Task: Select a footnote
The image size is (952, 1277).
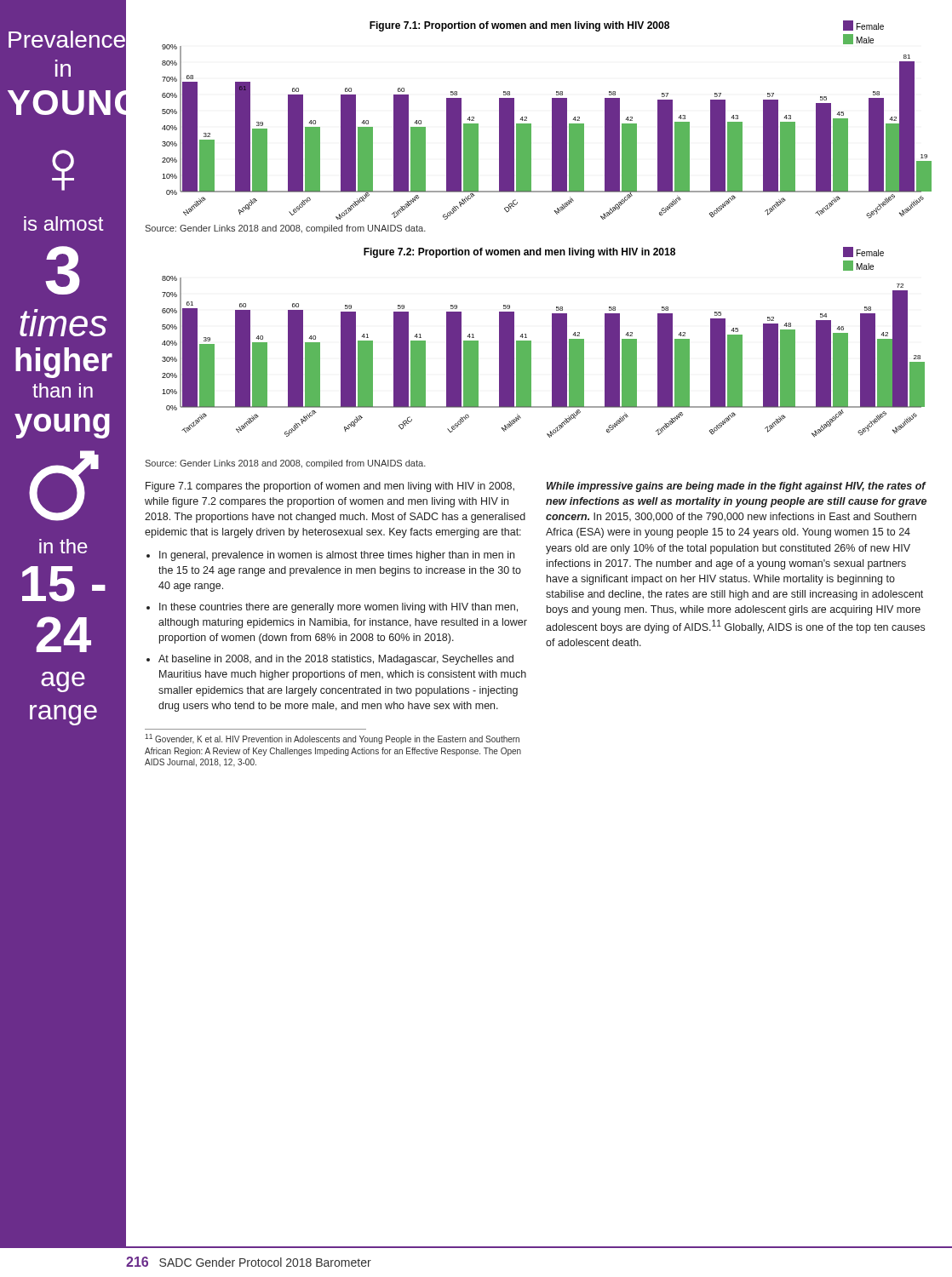Action: tap(336, 748)
